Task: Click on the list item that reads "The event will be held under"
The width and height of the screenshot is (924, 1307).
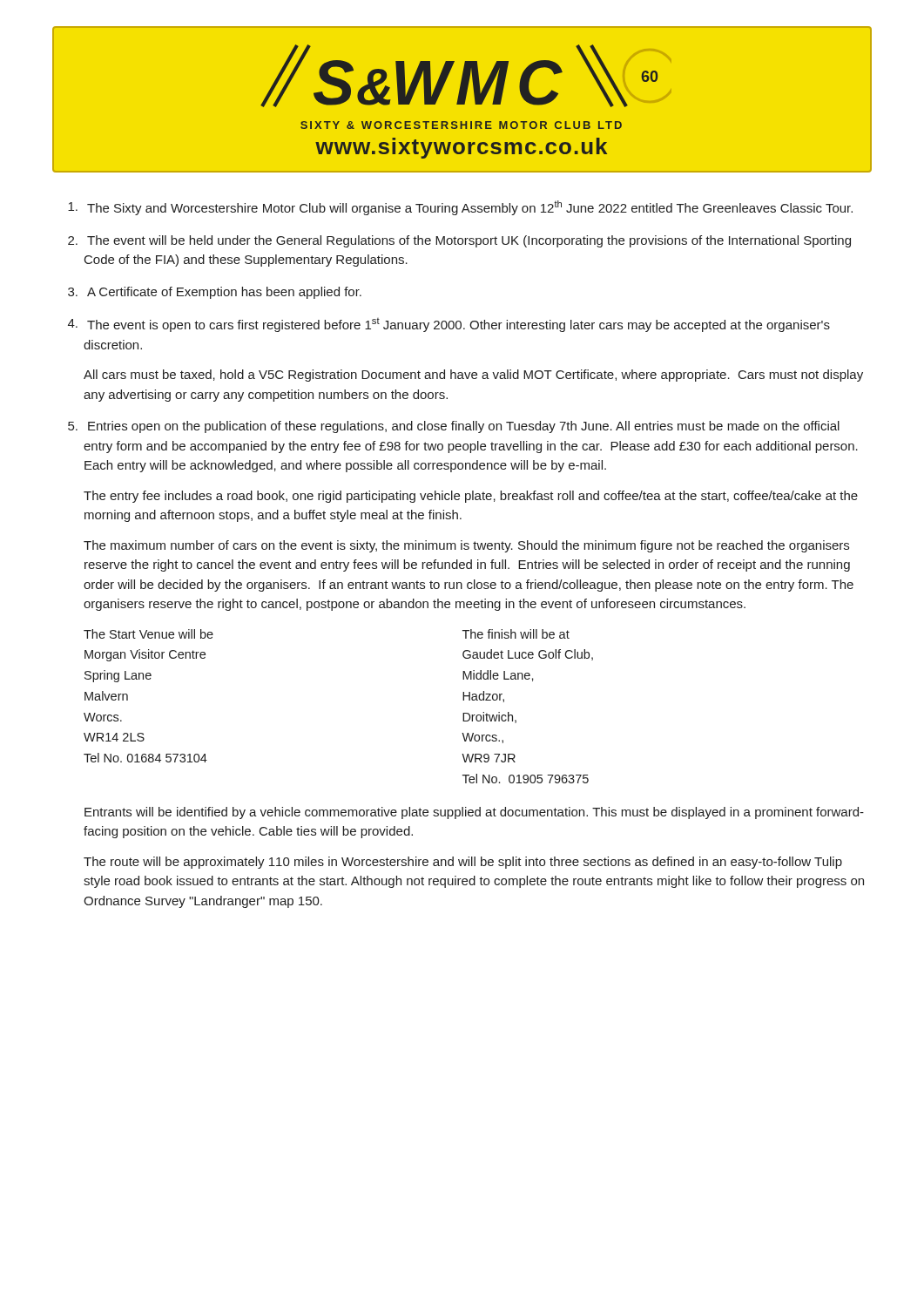Action: click(x=474, y=250)
